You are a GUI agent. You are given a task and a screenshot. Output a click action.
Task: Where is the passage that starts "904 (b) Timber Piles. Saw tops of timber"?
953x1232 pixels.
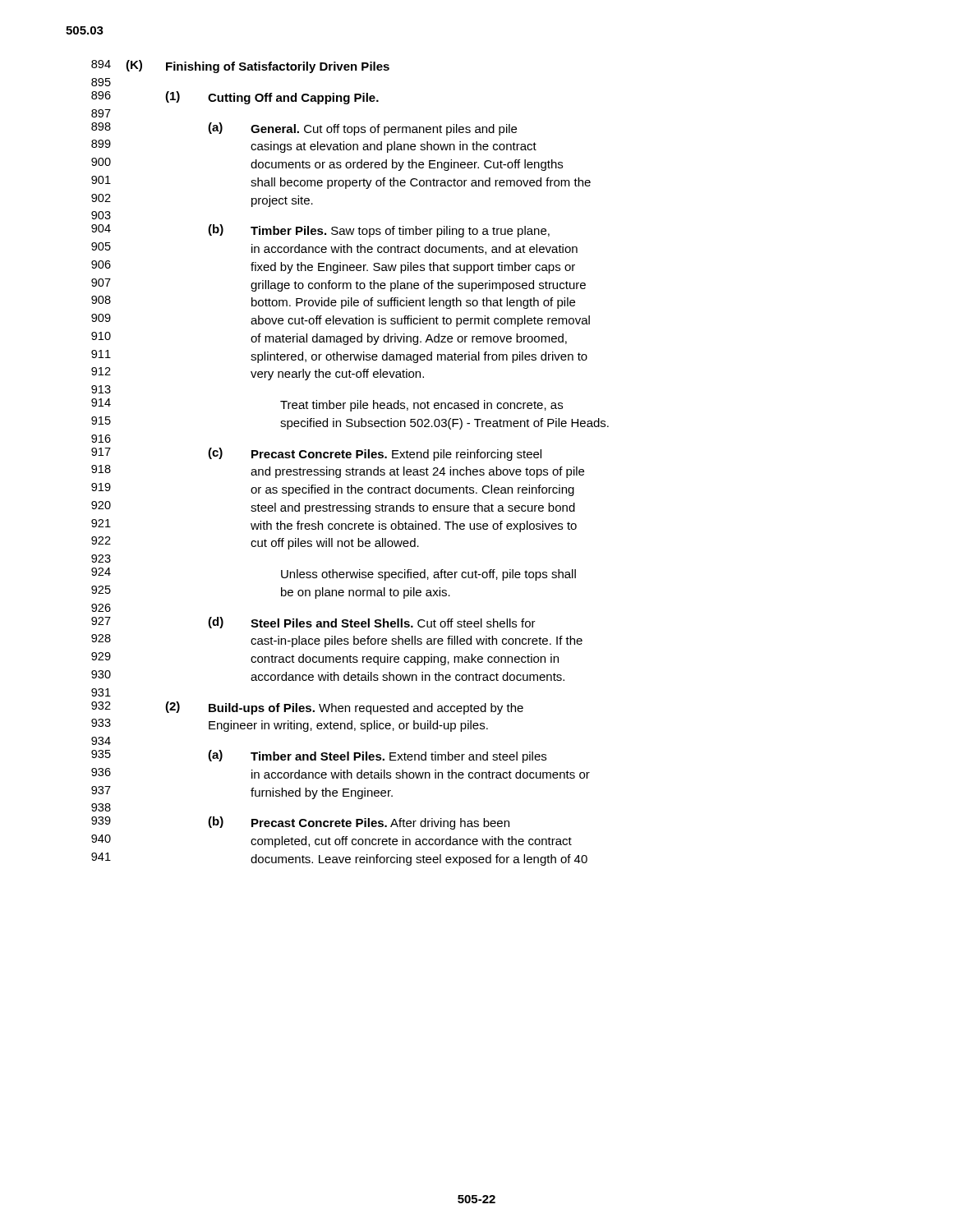476,302
